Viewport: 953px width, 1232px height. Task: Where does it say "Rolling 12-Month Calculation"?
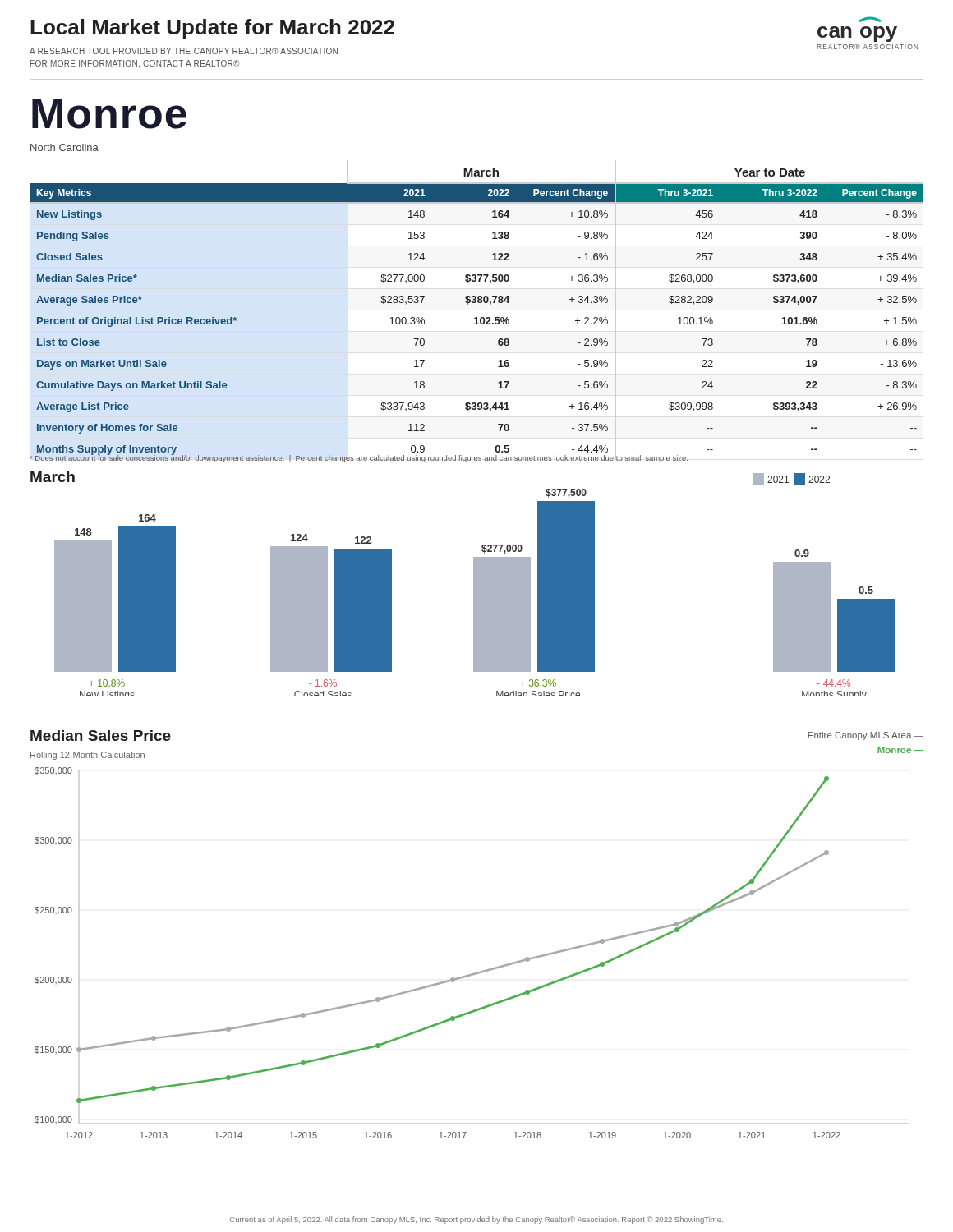[87, 755]
